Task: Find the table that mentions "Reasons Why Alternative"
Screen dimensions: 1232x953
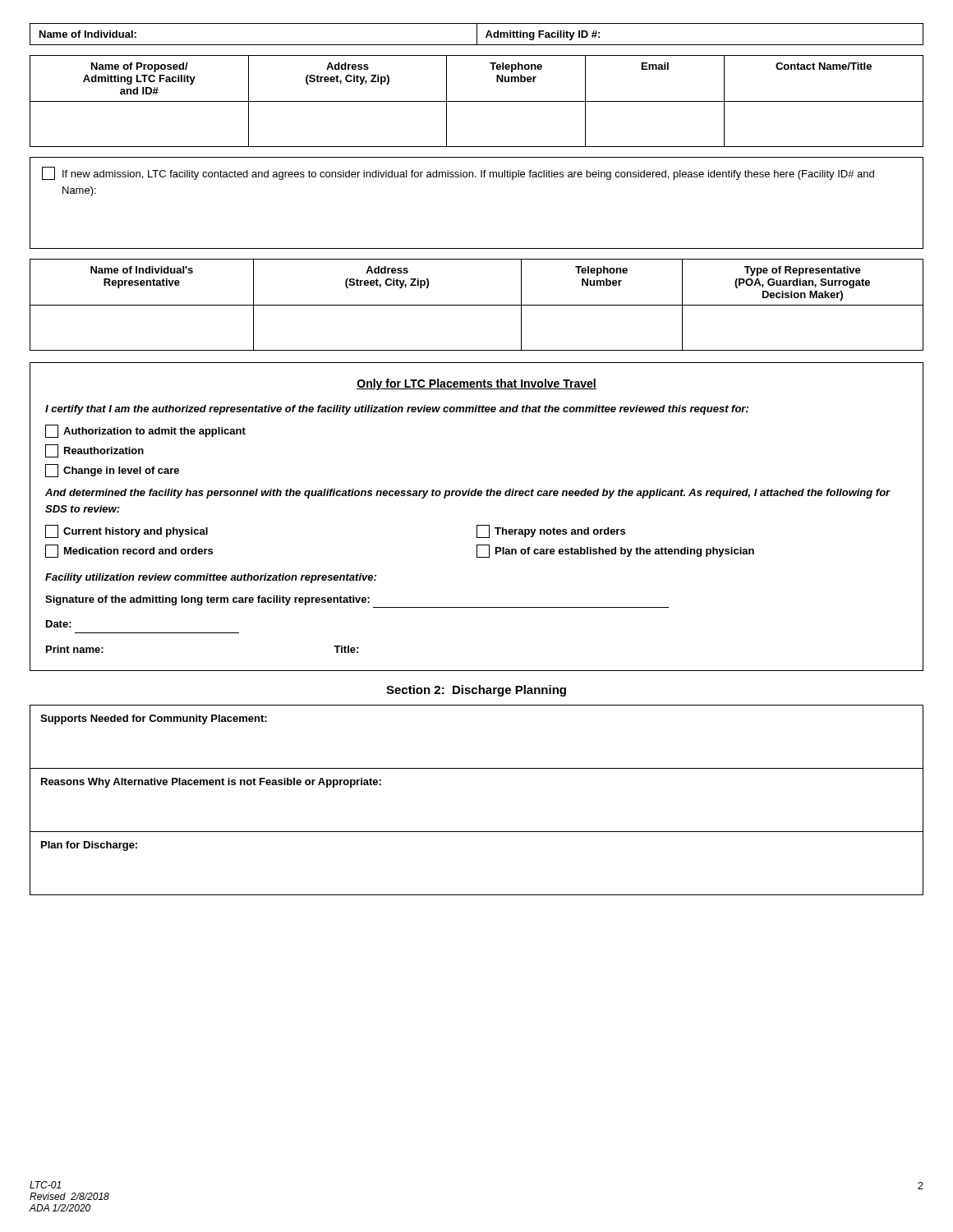Action: (476, 800)
